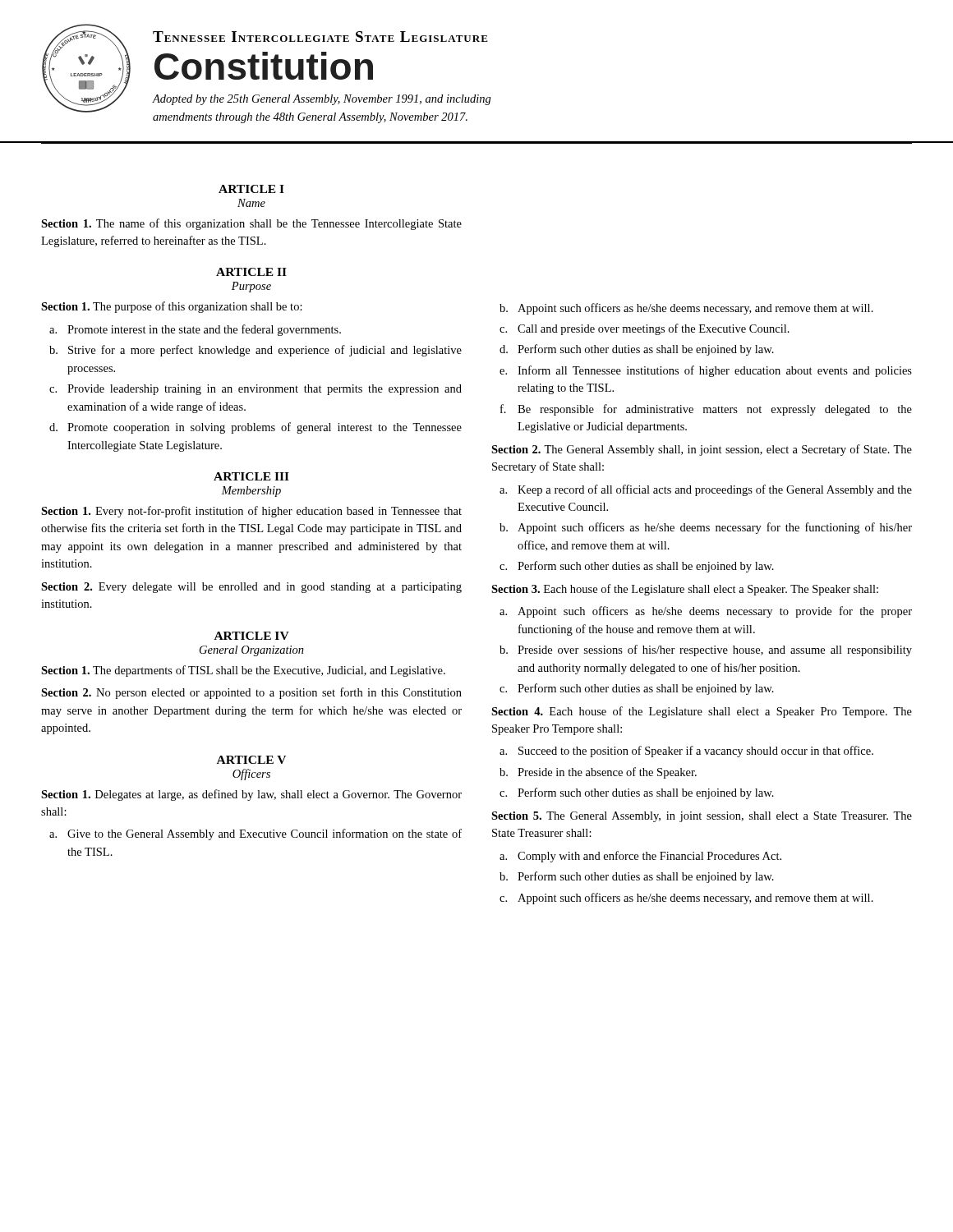Find the text block starting "e. Inform all"

click(706, 380)
